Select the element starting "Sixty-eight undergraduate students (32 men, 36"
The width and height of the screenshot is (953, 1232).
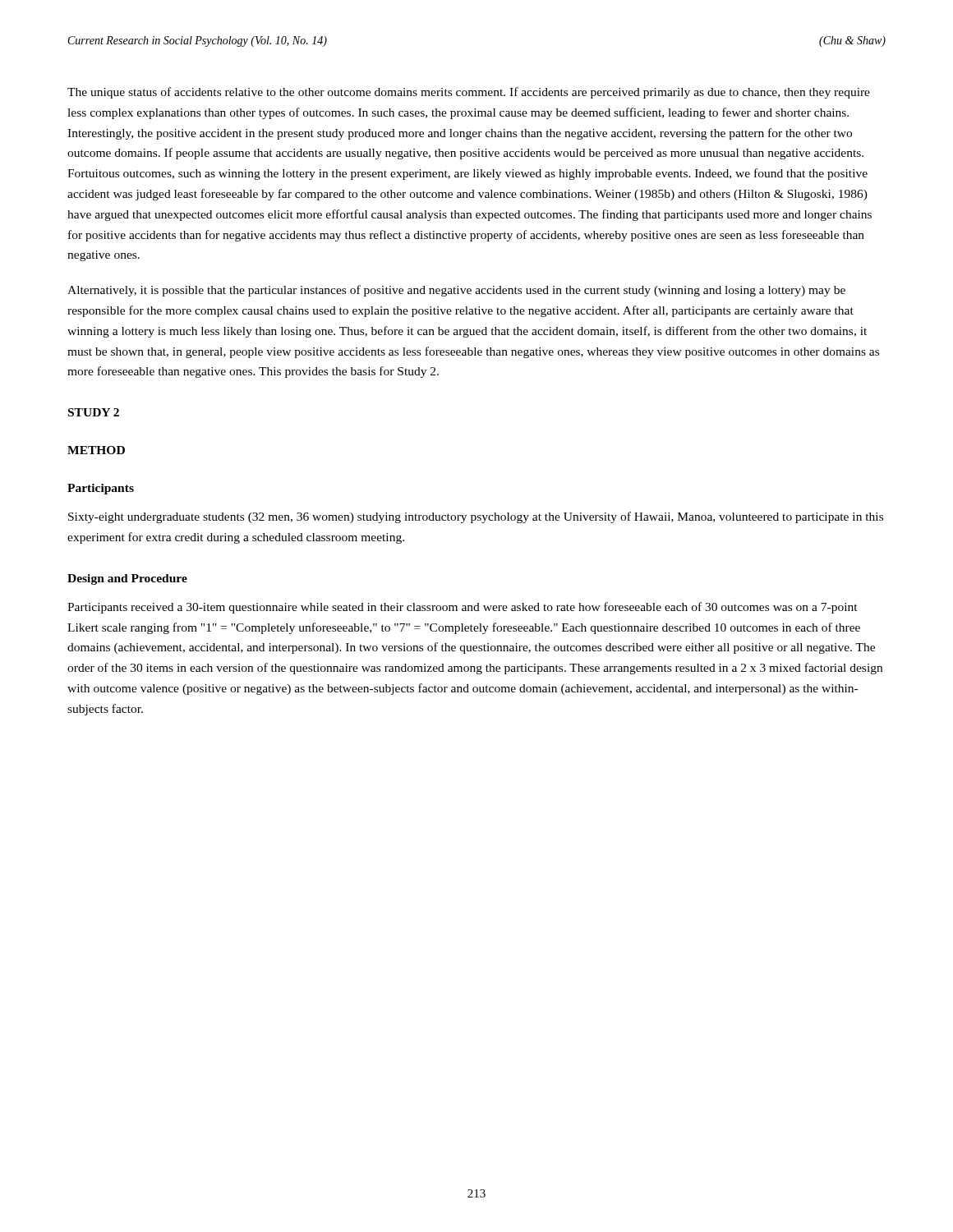pyautogui.click(x=476, y=526)
